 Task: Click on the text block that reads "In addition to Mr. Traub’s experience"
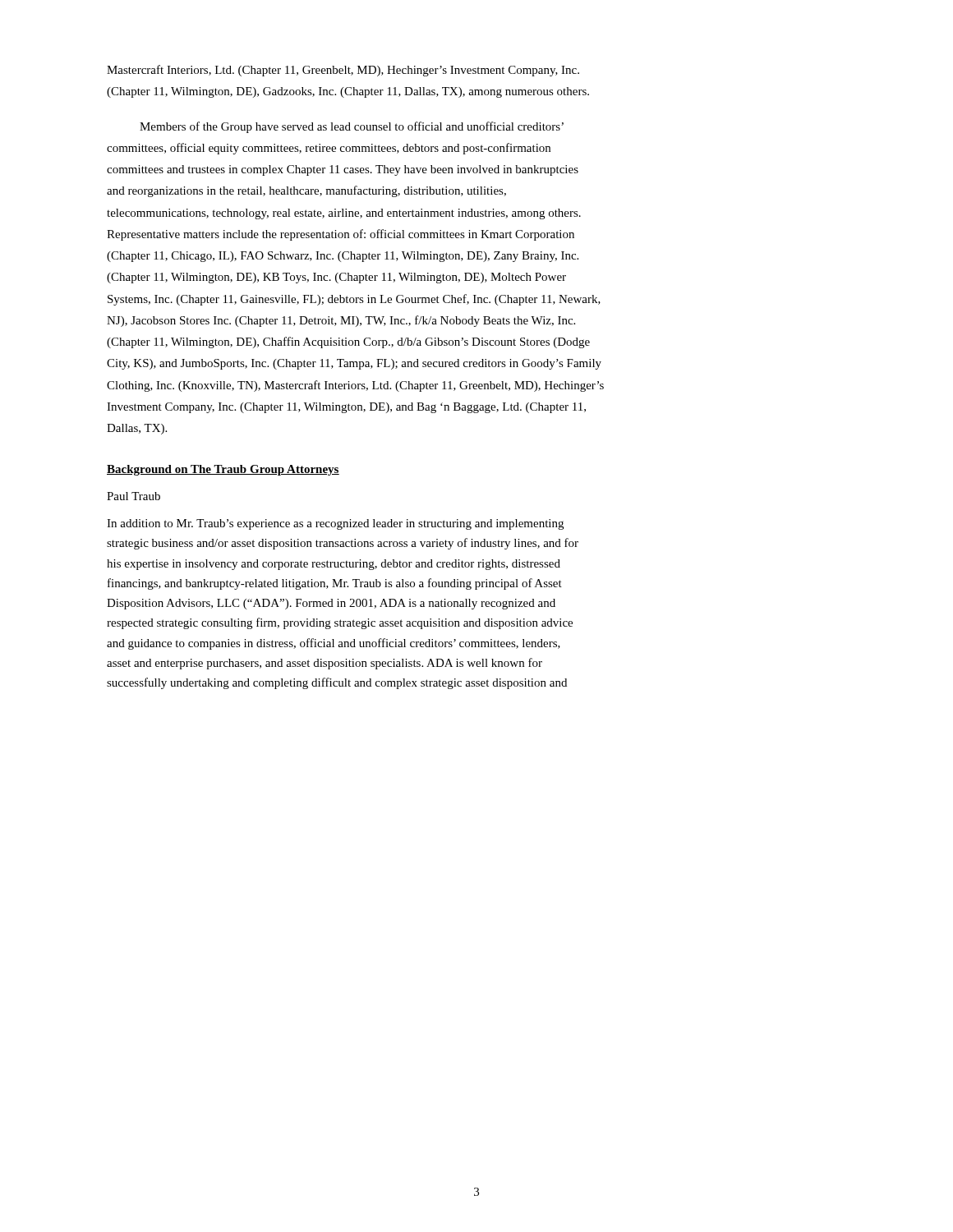[476, 603]
